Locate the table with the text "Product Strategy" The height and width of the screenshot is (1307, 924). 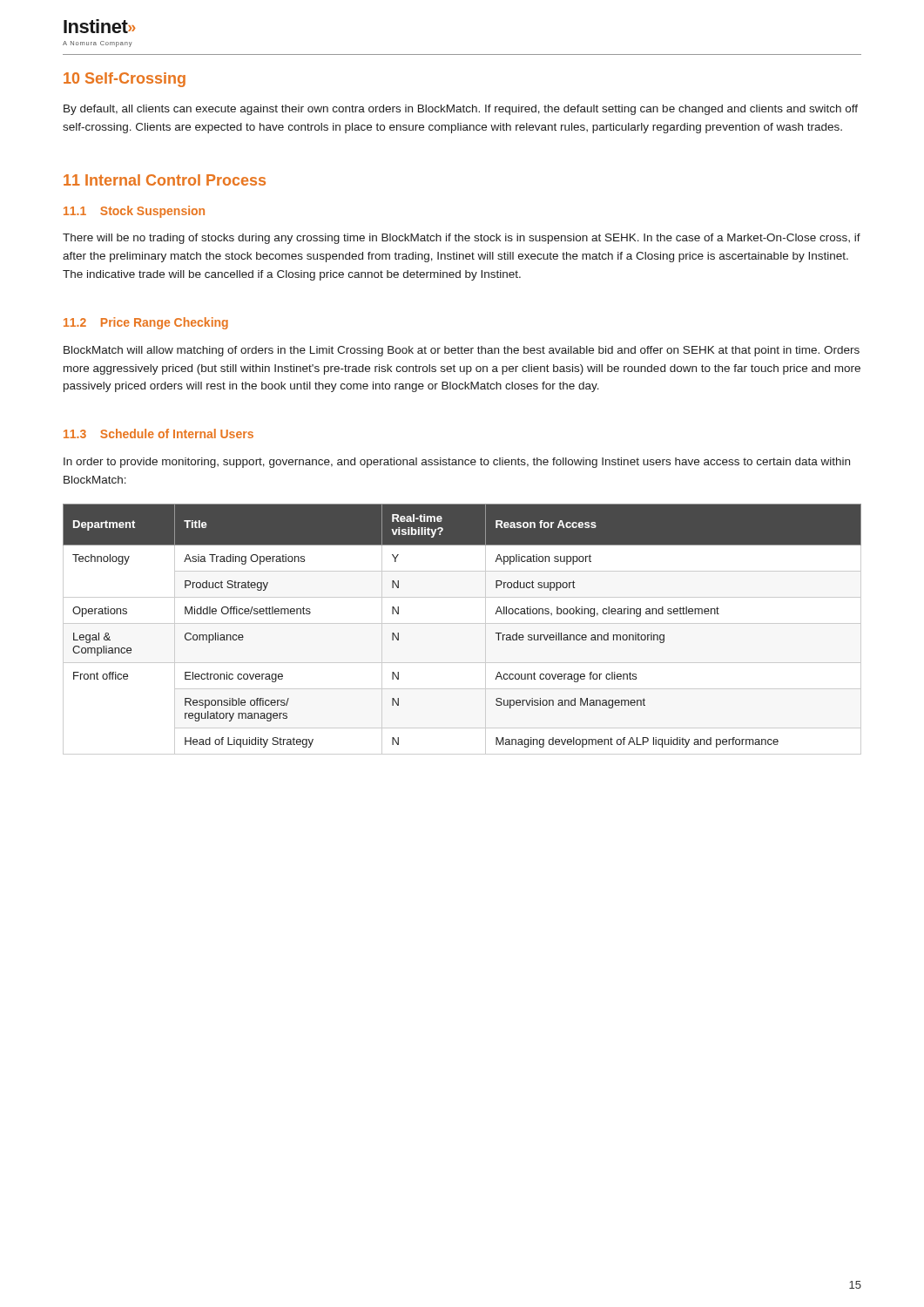pyautogui.click(x=462, y=629)
